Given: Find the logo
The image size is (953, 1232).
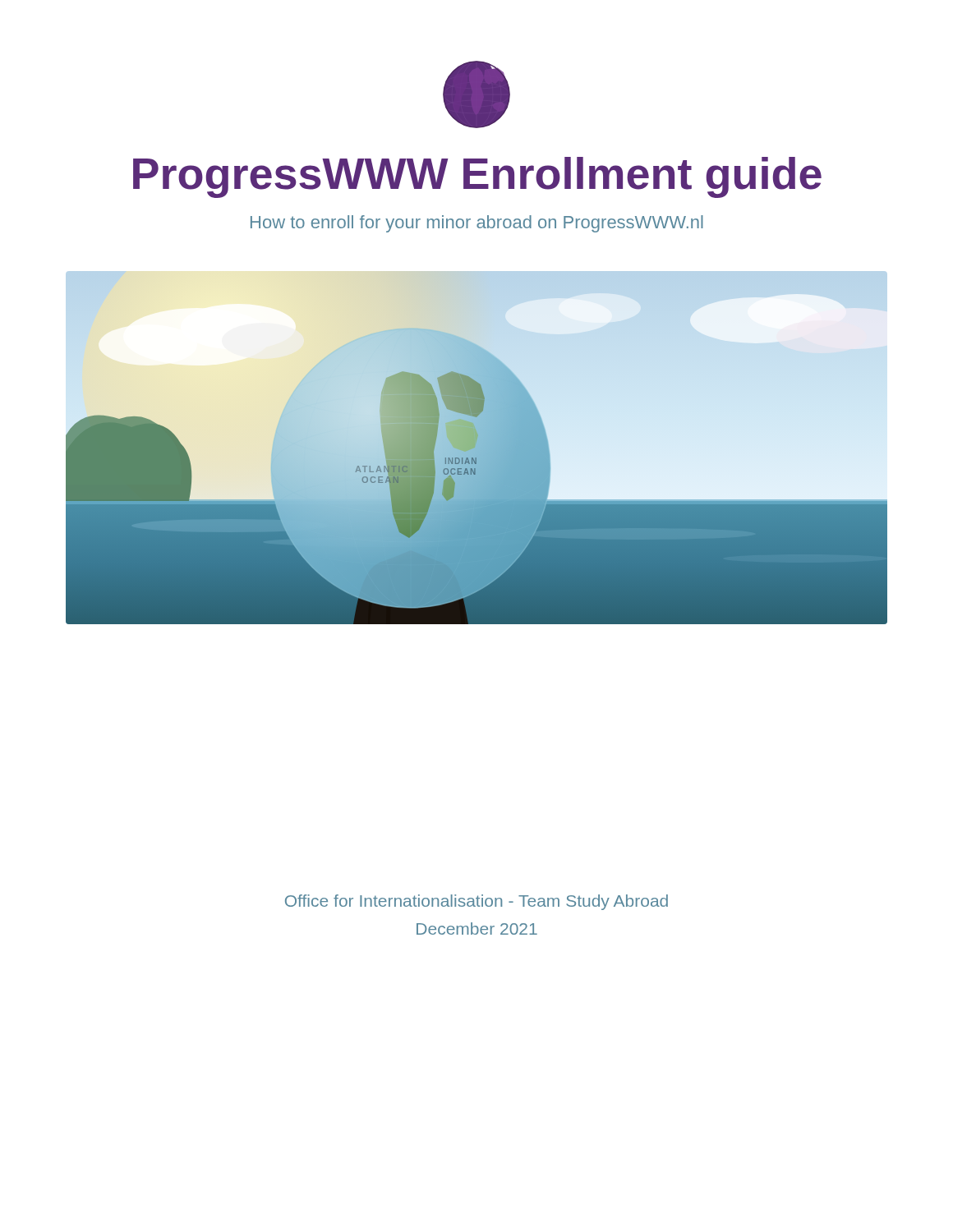Looking at the screenshot, I should (476, 94).
